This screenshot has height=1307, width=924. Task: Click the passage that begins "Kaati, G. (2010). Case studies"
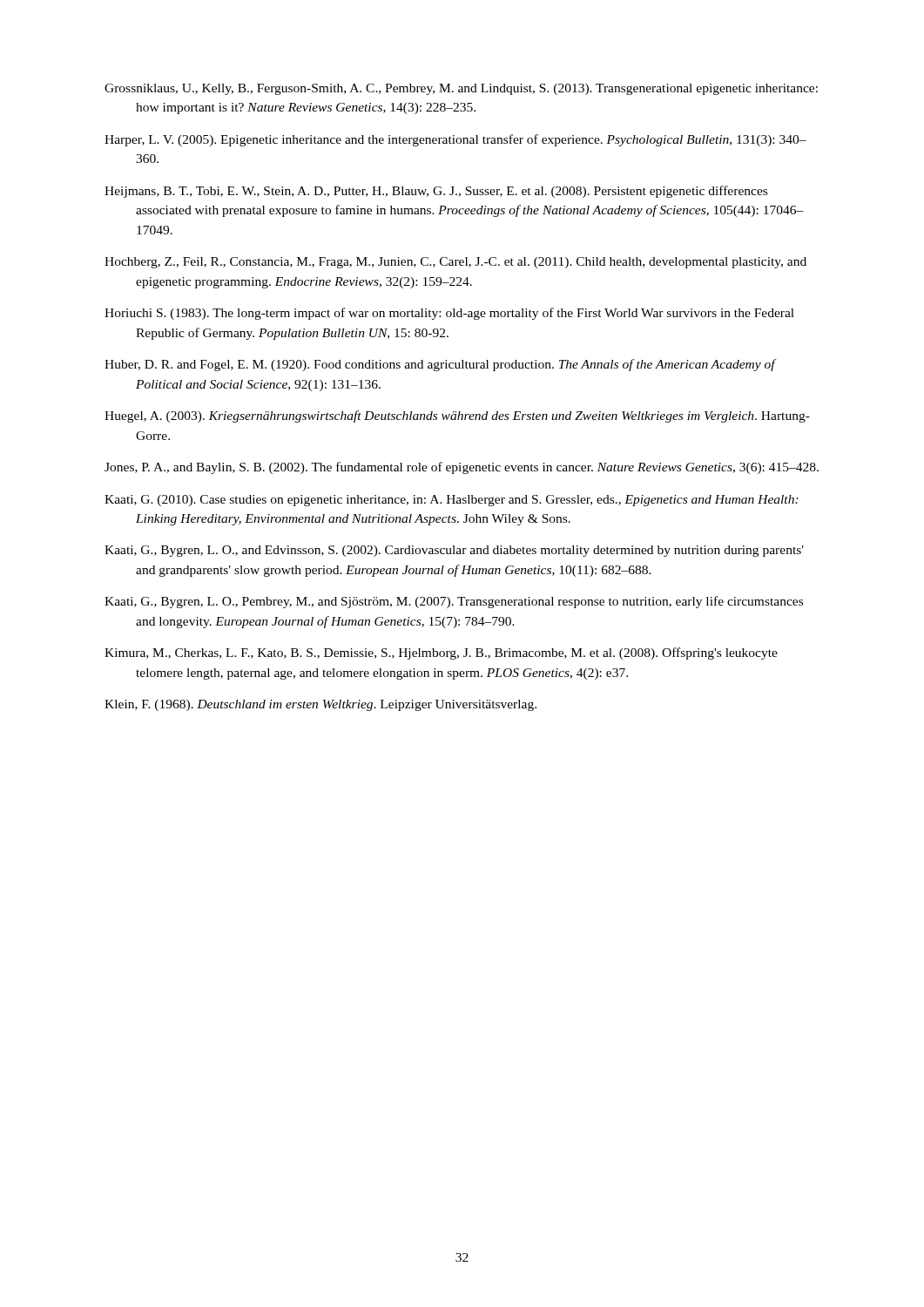pos(452,508)
